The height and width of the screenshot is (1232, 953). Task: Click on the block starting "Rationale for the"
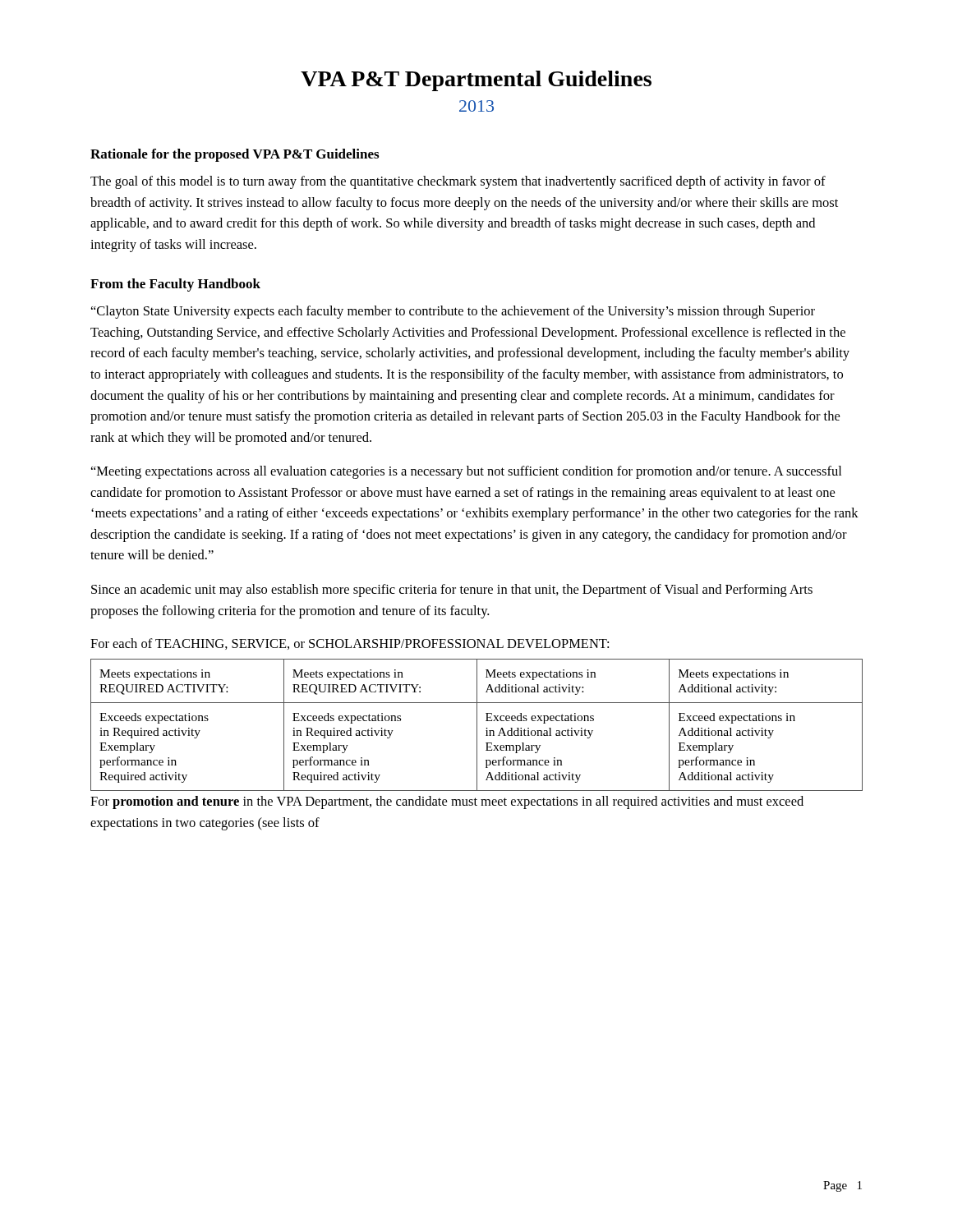[x=235, y=154]
